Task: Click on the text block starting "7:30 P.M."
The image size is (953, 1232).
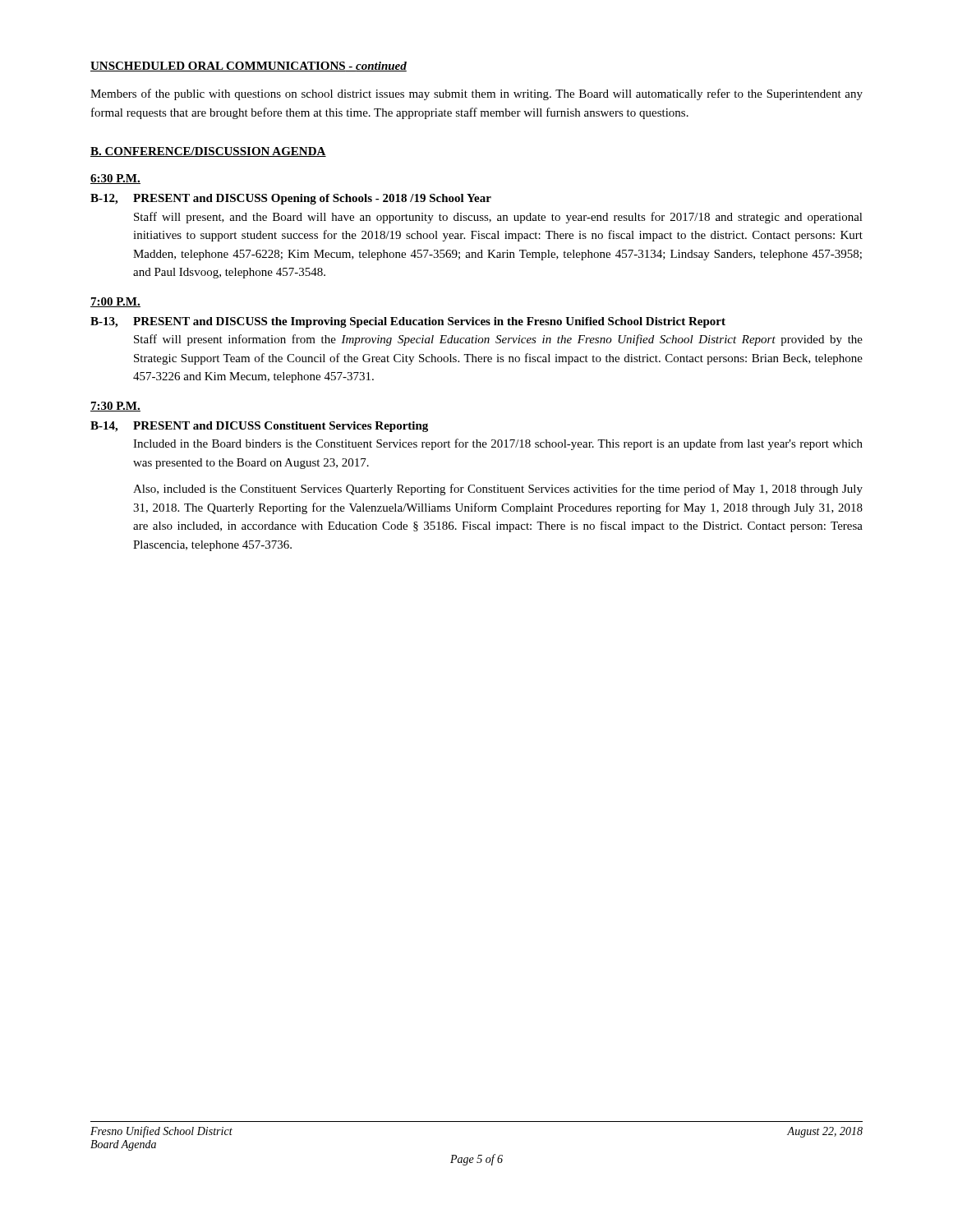Action: coord(115,405)
